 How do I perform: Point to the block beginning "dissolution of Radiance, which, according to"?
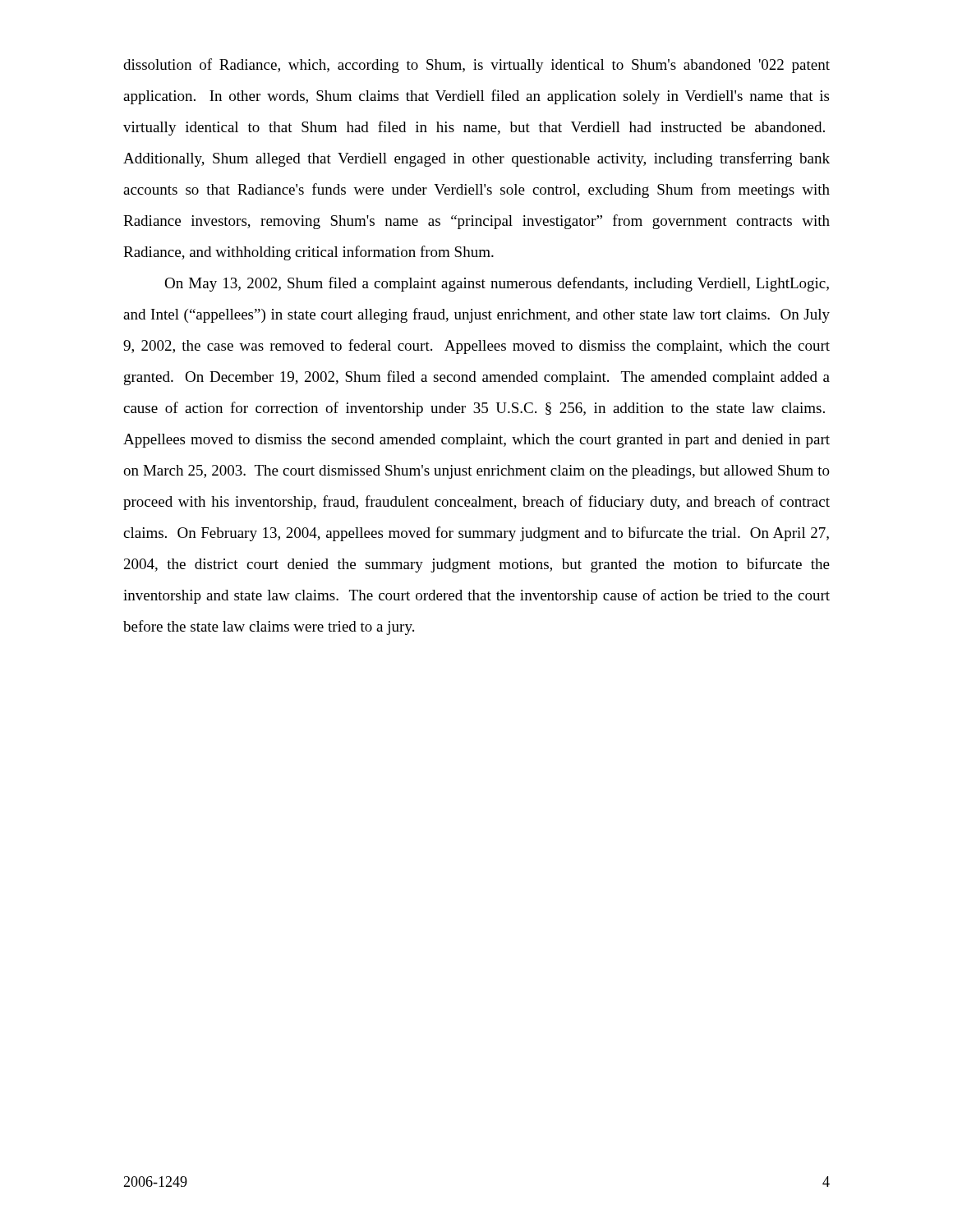coord(476,158)
